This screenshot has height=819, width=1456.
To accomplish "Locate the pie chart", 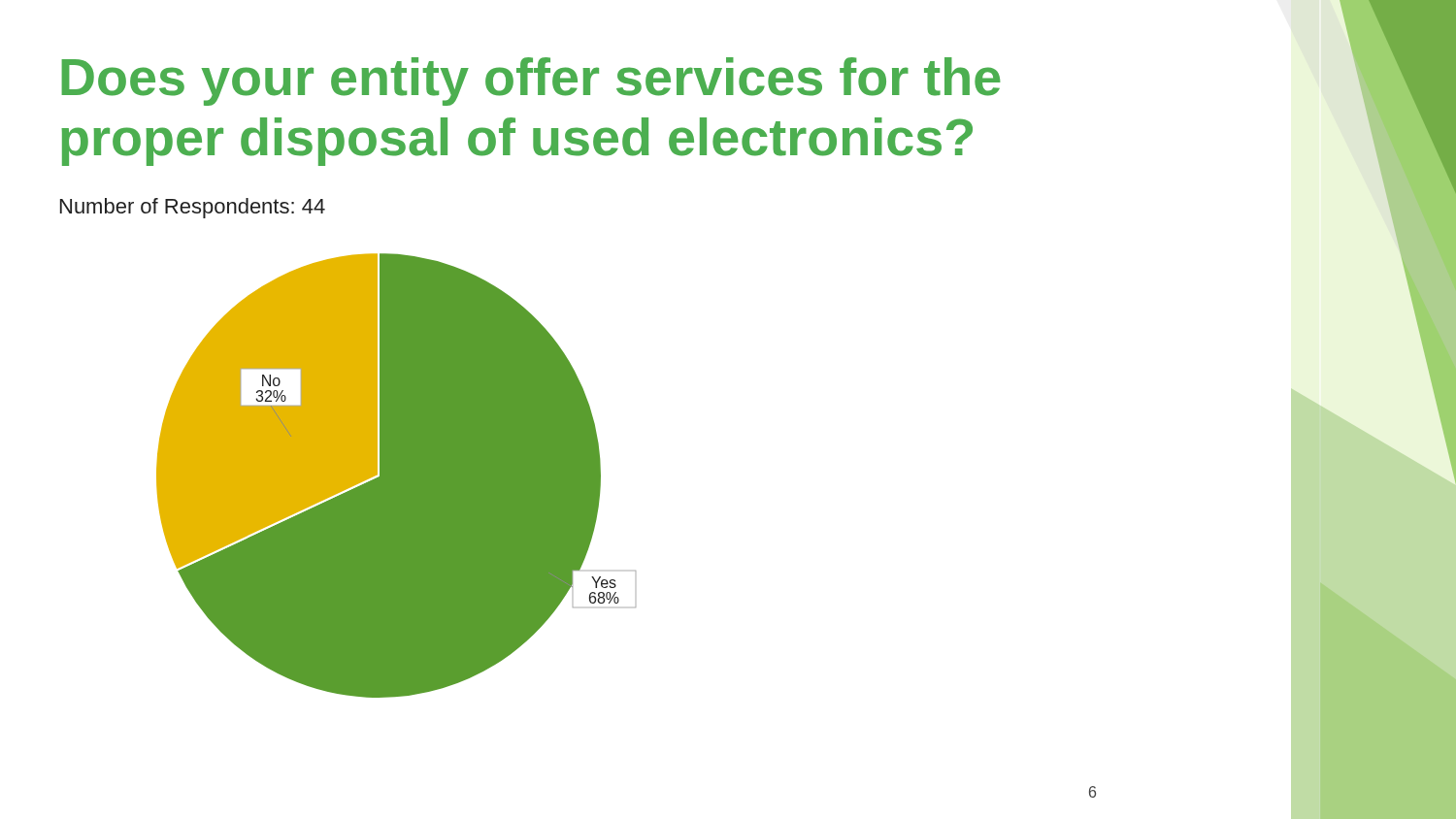I will point(534,490).
